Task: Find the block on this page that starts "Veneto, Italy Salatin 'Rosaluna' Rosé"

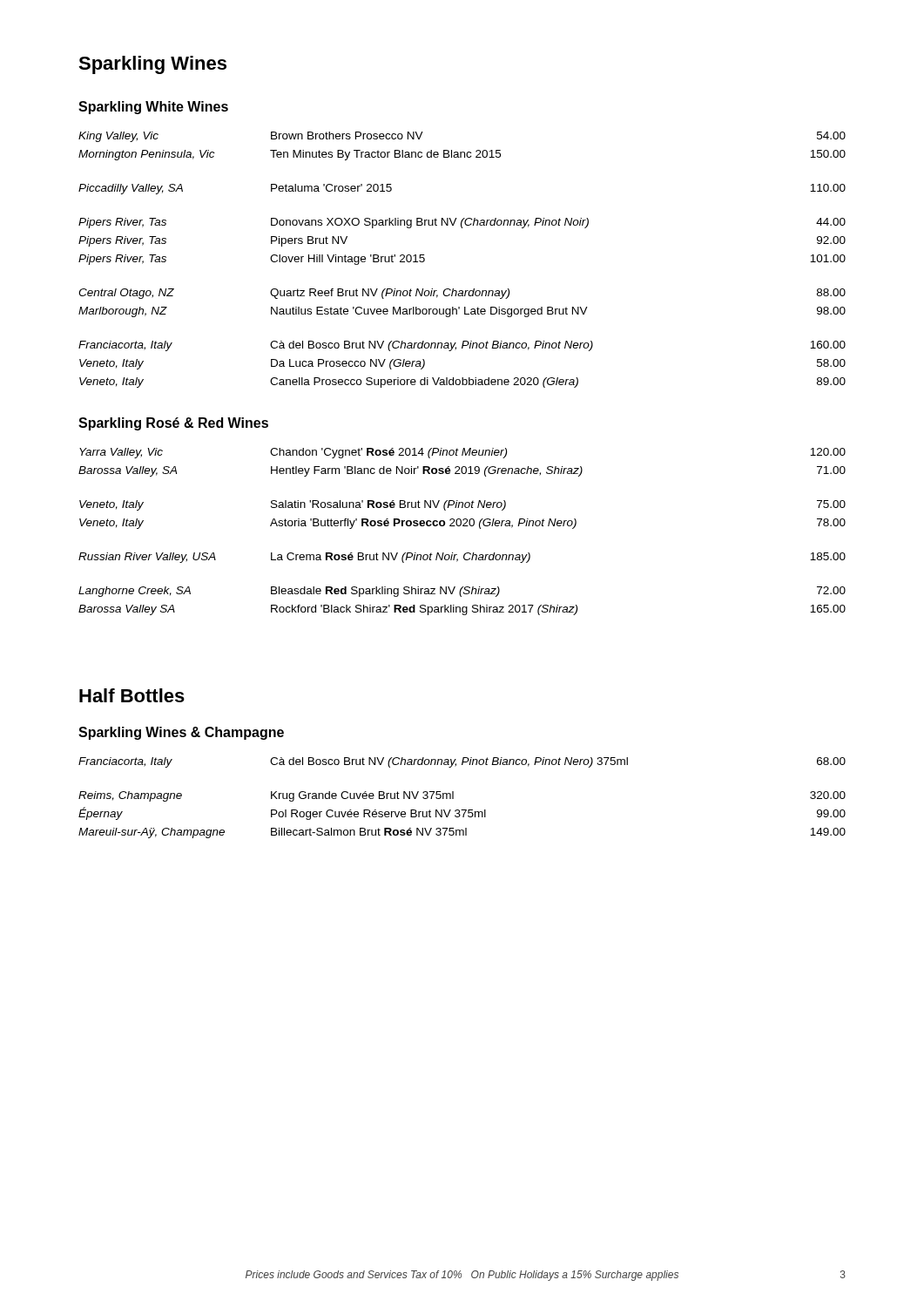Action: coord(462,504)
